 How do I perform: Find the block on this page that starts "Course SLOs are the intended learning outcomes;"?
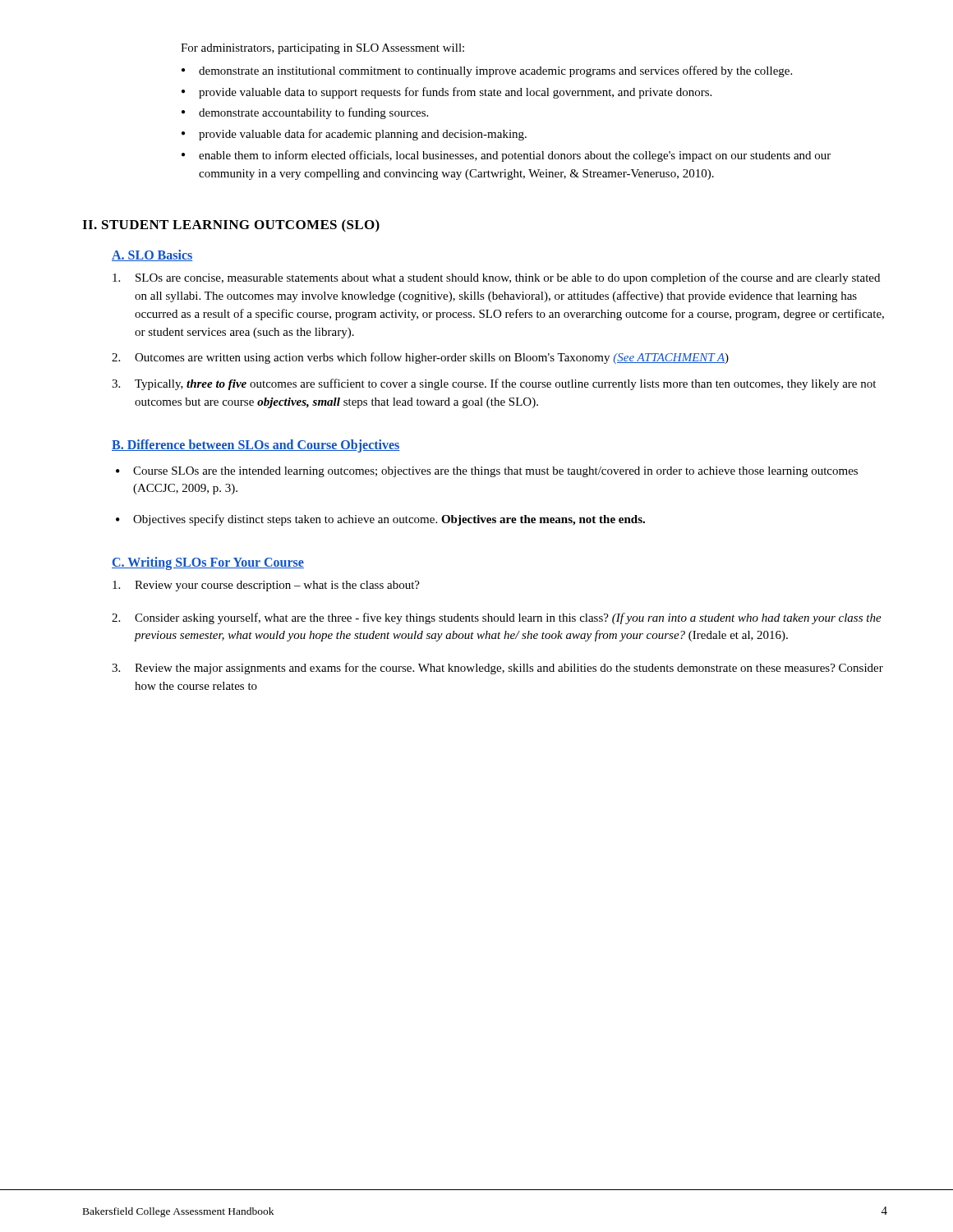tap(496, 479)
